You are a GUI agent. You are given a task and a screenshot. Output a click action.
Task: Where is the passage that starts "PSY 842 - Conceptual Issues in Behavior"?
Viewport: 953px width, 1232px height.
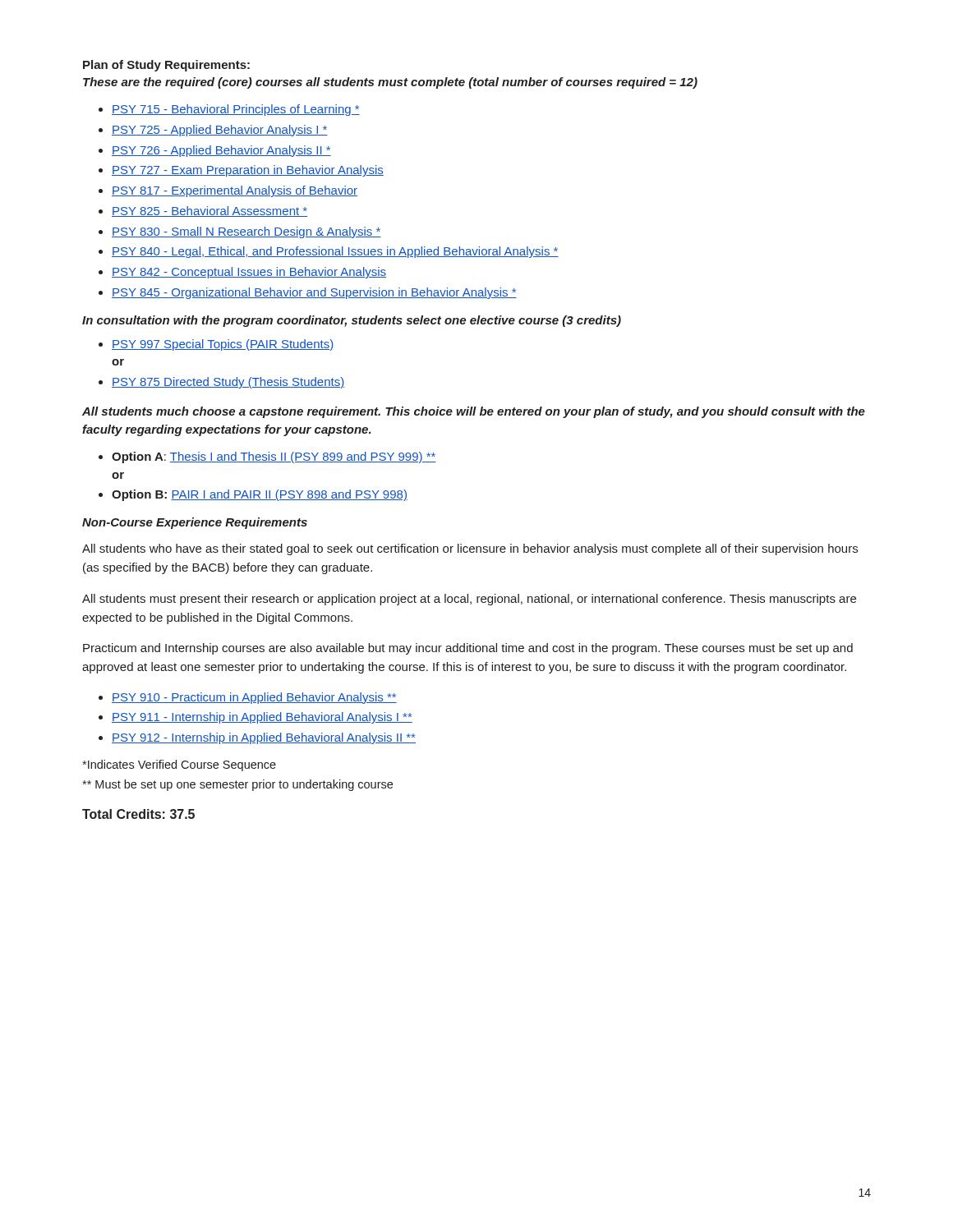[249, 273]
